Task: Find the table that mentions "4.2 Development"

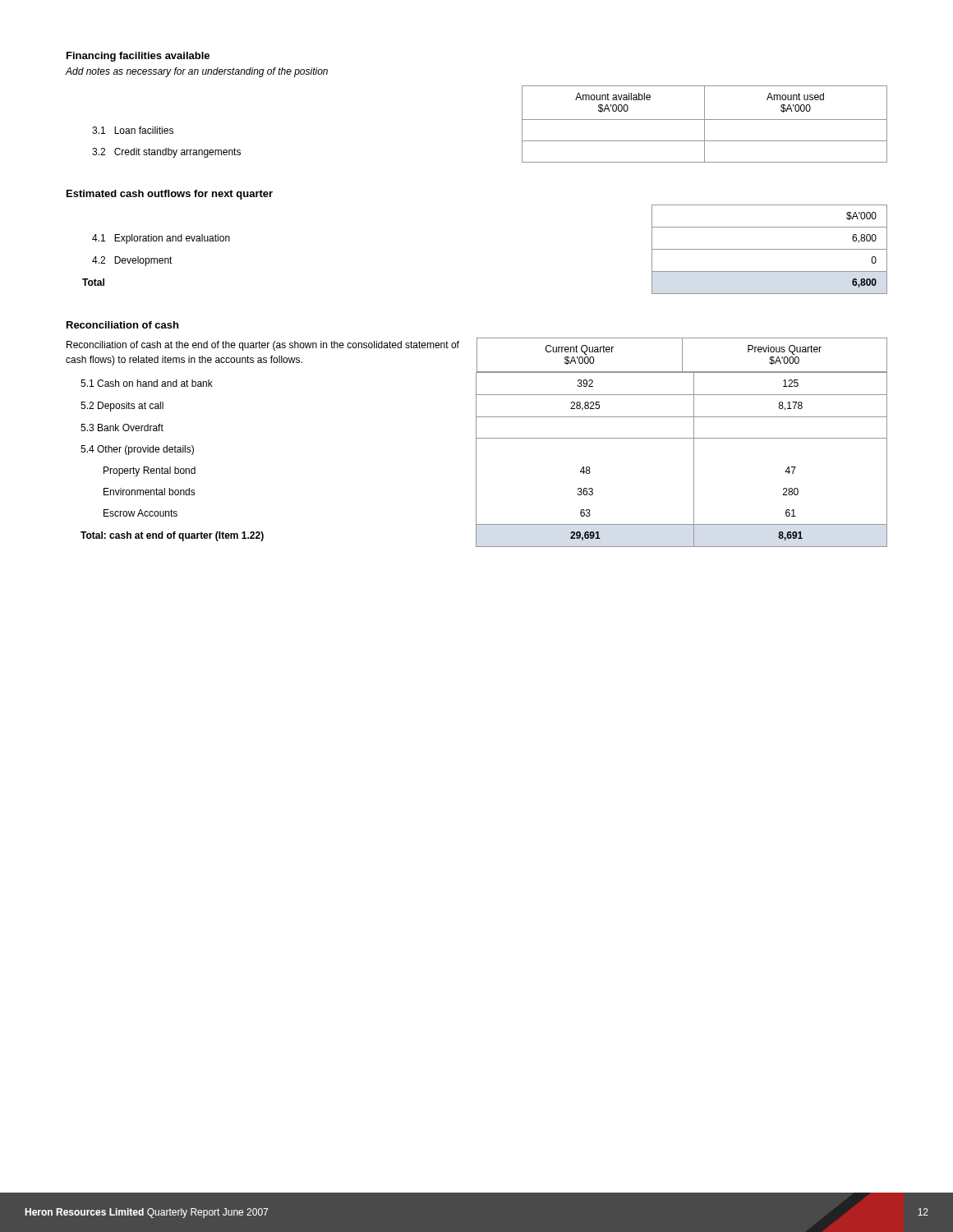Action: [476, 249]
